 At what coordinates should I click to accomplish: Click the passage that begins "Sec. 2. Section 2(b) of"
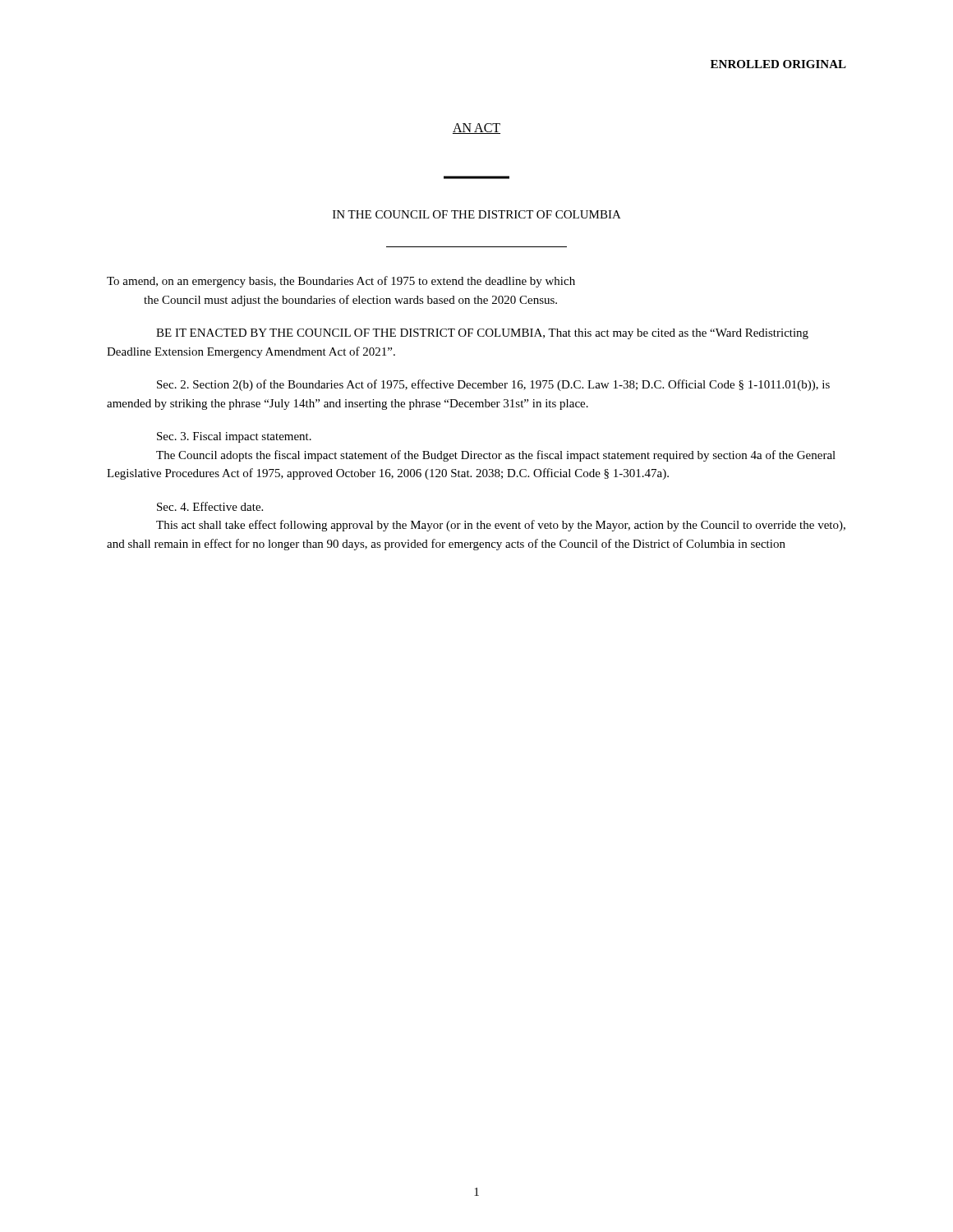[468, 394]
